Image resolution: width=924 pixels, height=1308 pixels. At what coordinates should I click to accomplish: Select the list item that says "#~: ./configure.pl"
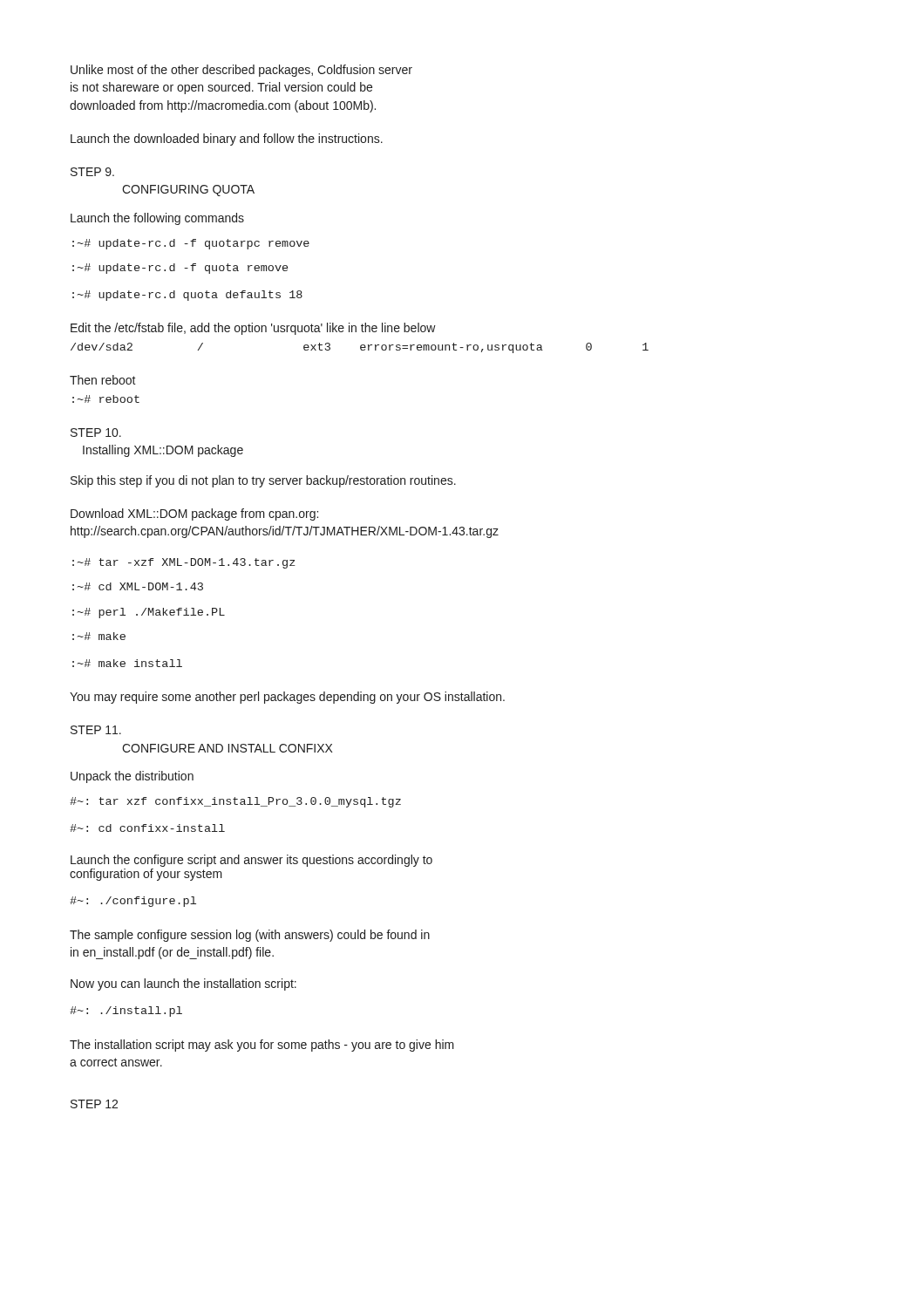(133, 902)
